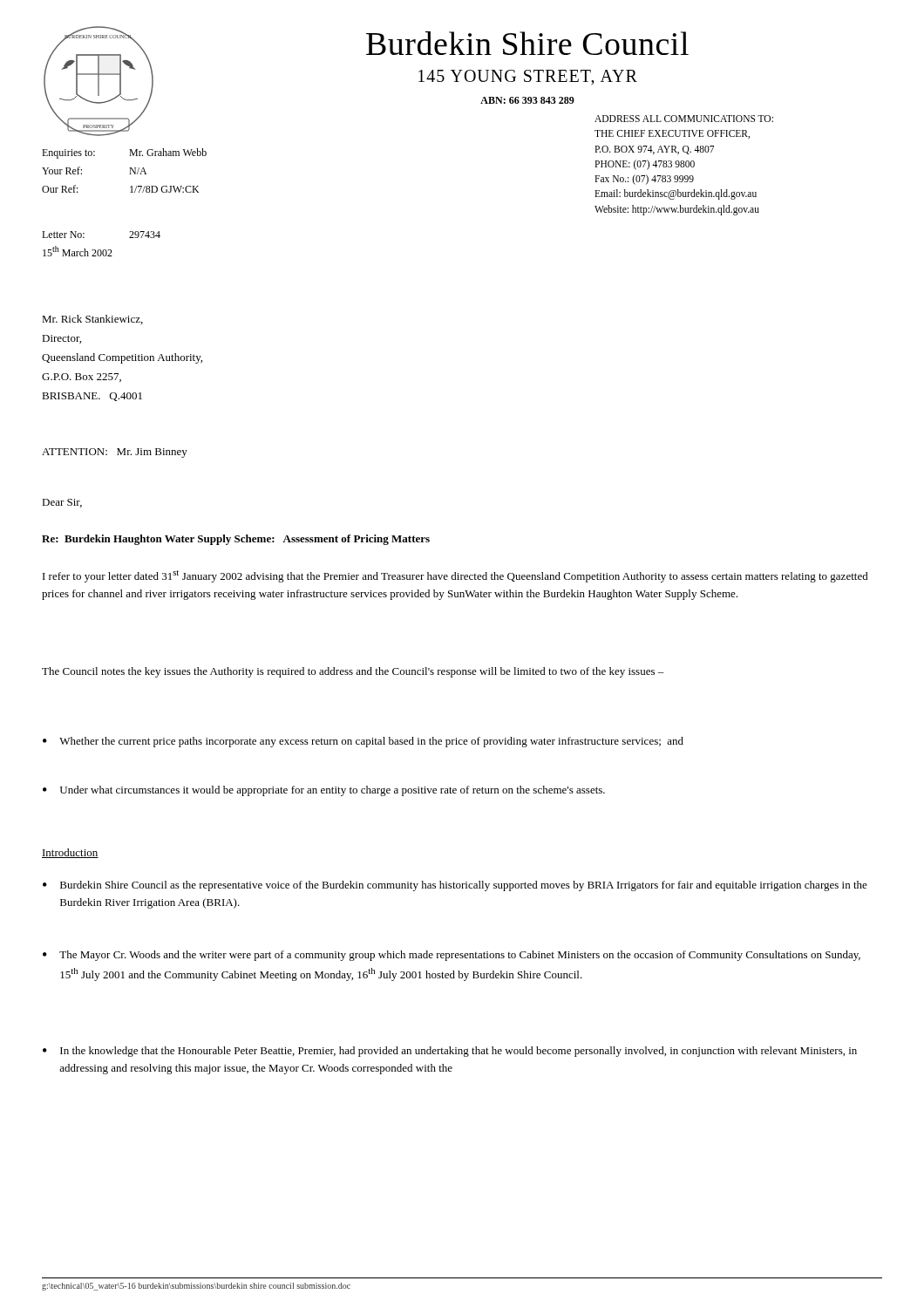
Task: Find "Dear Sir," on this page
Action: coord(62,502)
